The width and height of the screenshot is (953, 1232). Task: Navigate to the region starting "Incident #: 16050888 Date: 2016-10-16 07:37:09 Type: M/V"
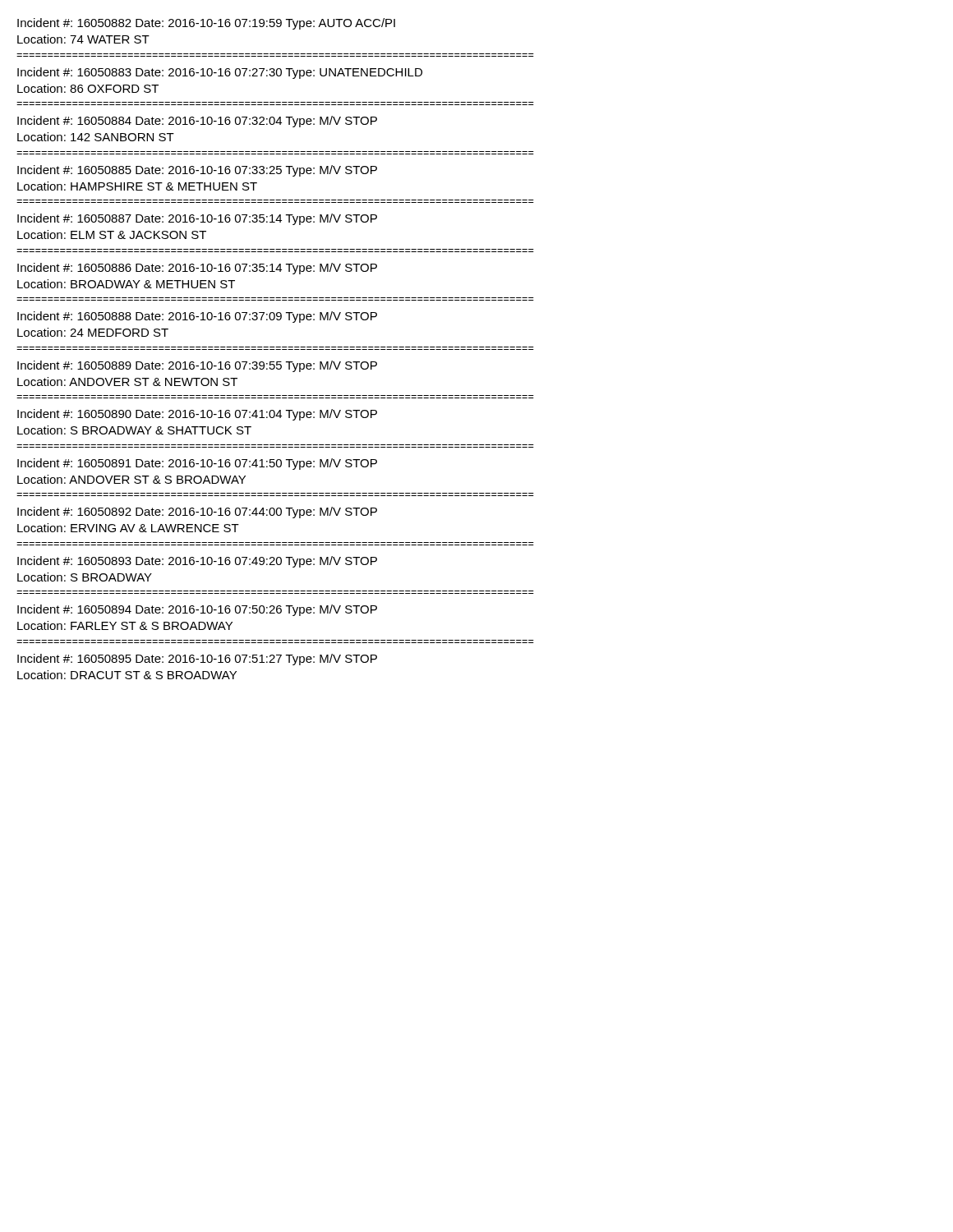197,317
